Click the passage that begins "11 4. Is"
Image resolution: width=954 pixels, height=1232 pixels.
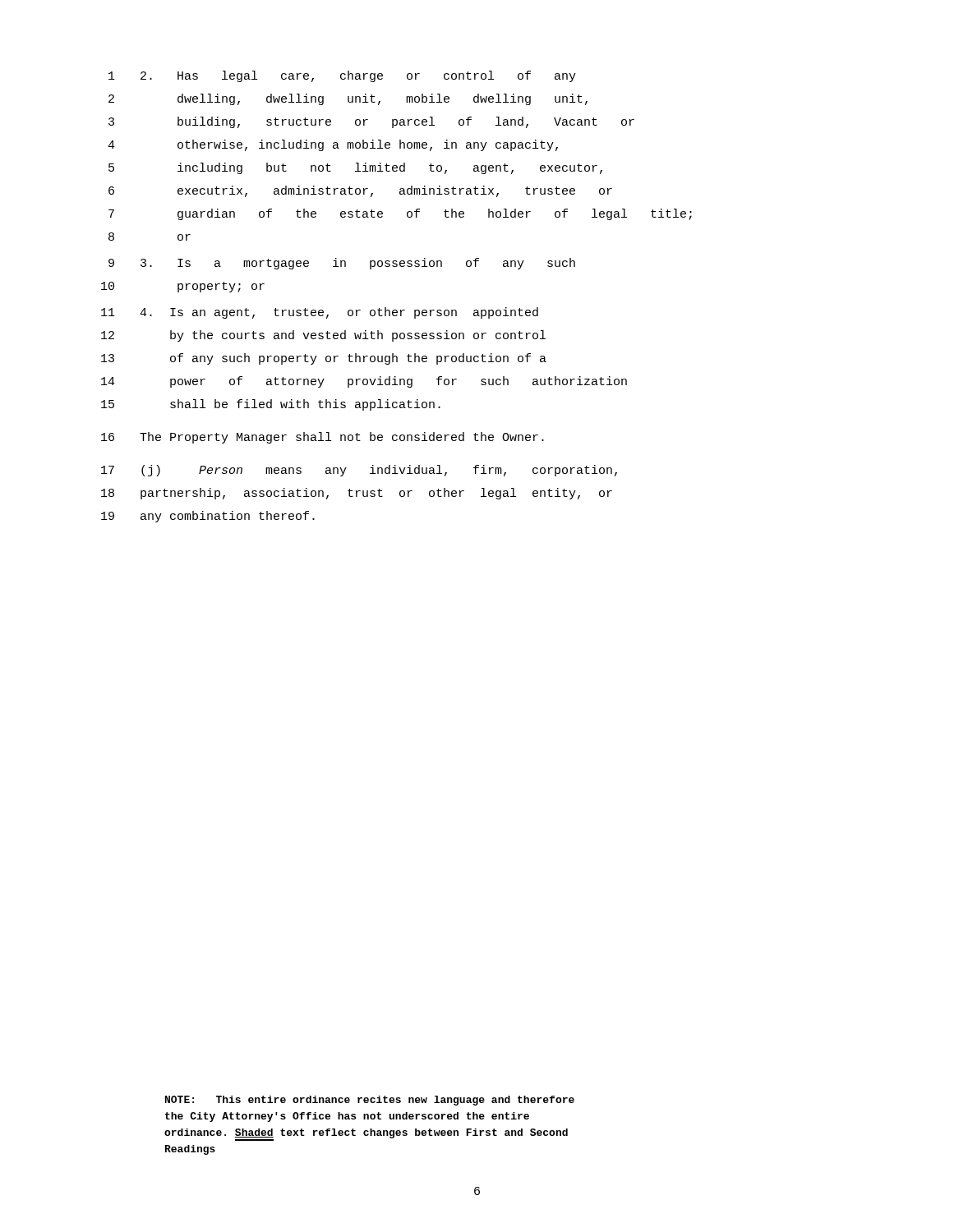tap(477, 314)
